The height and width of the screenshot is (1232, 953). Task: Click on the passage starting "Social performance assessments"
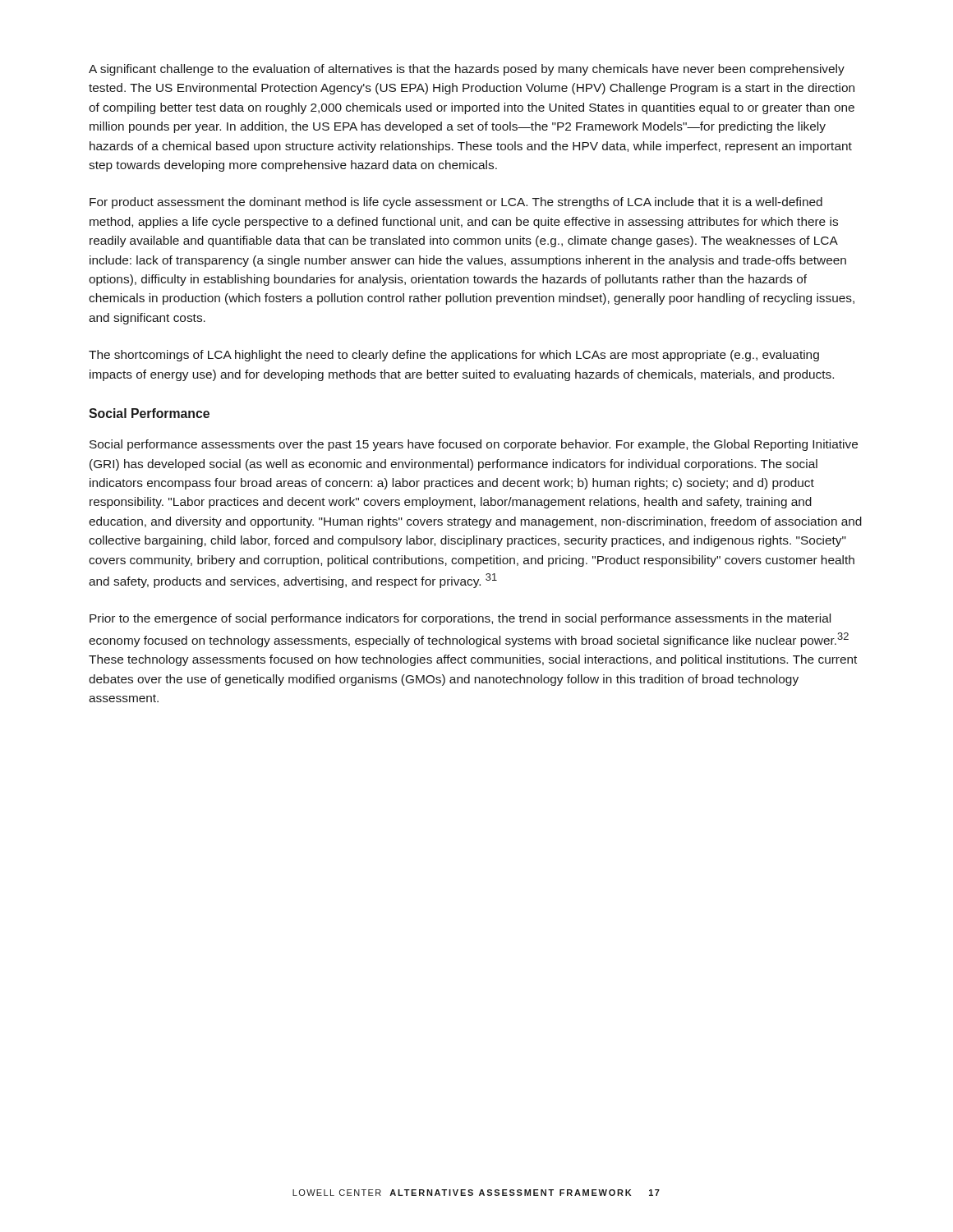(x=475, y=513)
